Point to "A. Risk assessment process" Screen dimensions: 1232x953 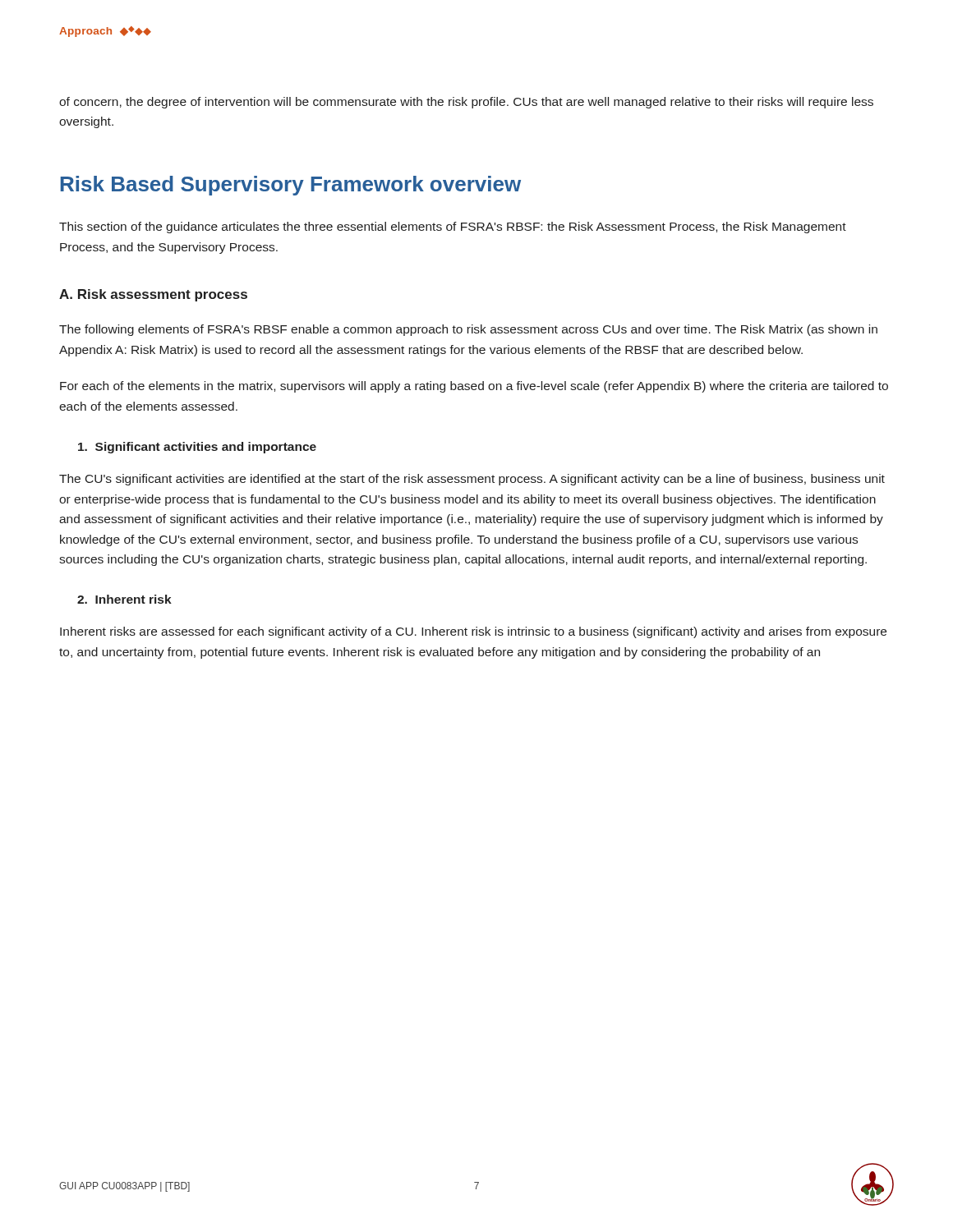153,295
